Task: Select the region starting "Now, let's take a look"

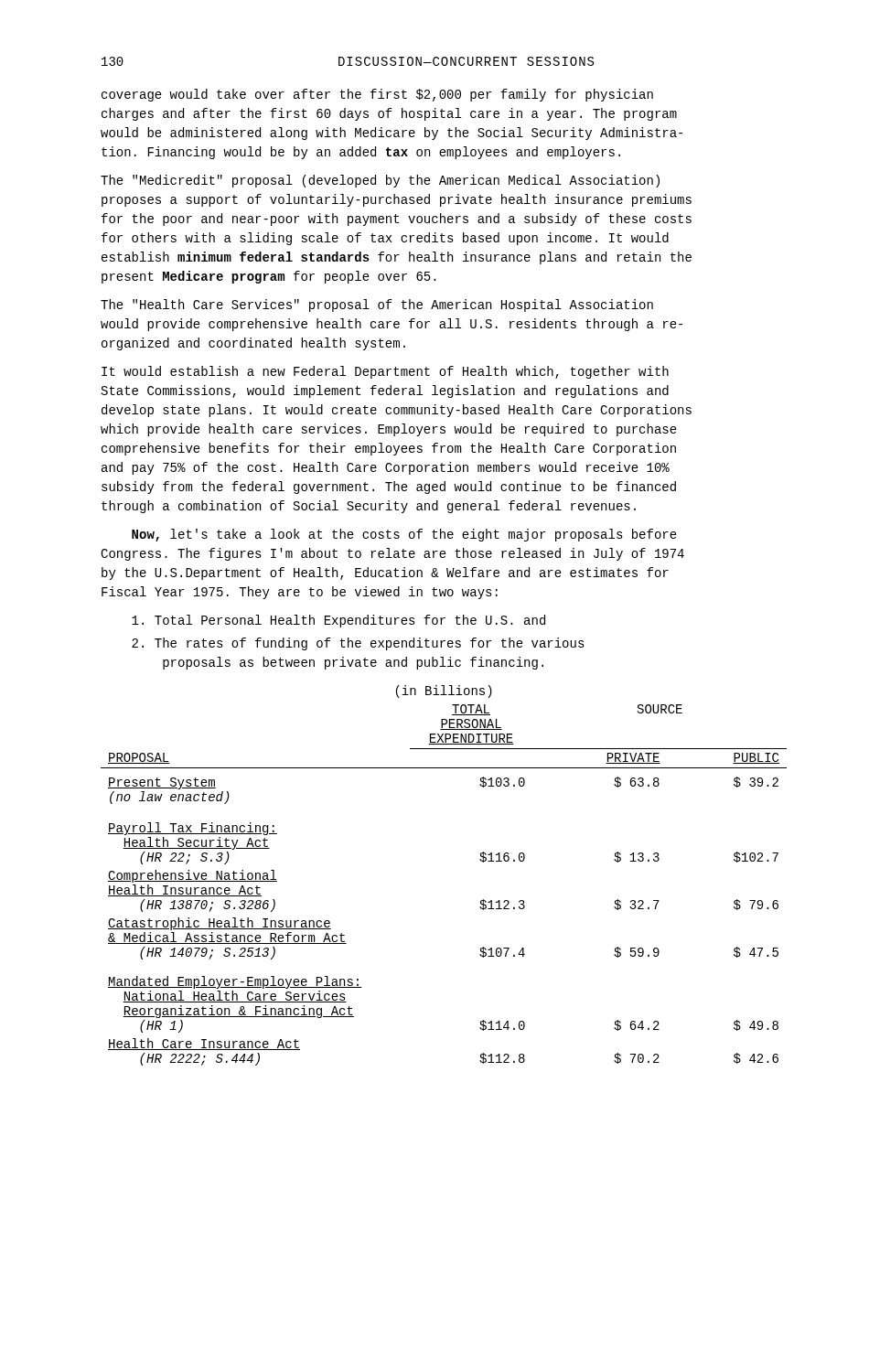Action: (444, 564)
